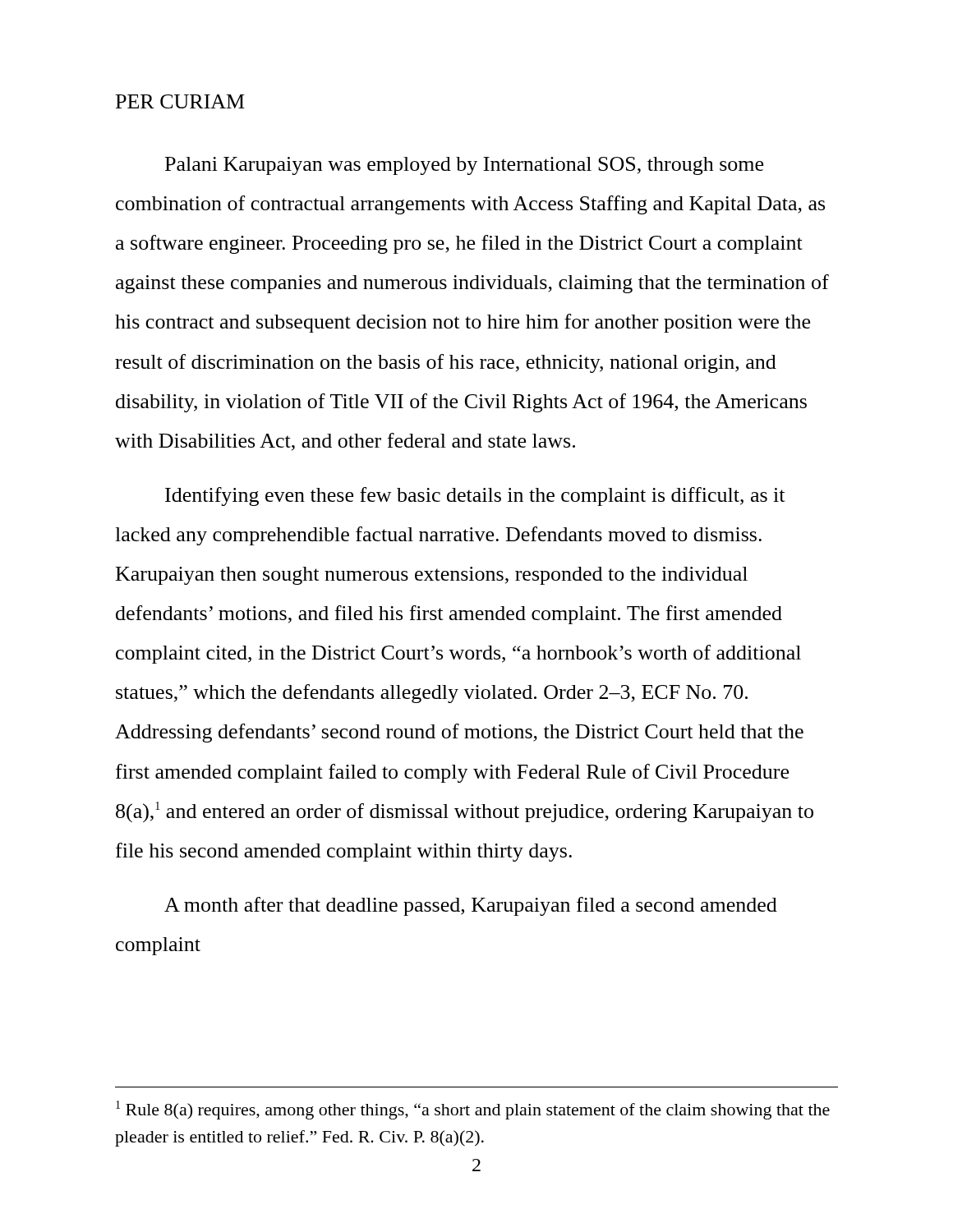Find the passage starting "Identifying even these few basic details in the"

(475, 496)
